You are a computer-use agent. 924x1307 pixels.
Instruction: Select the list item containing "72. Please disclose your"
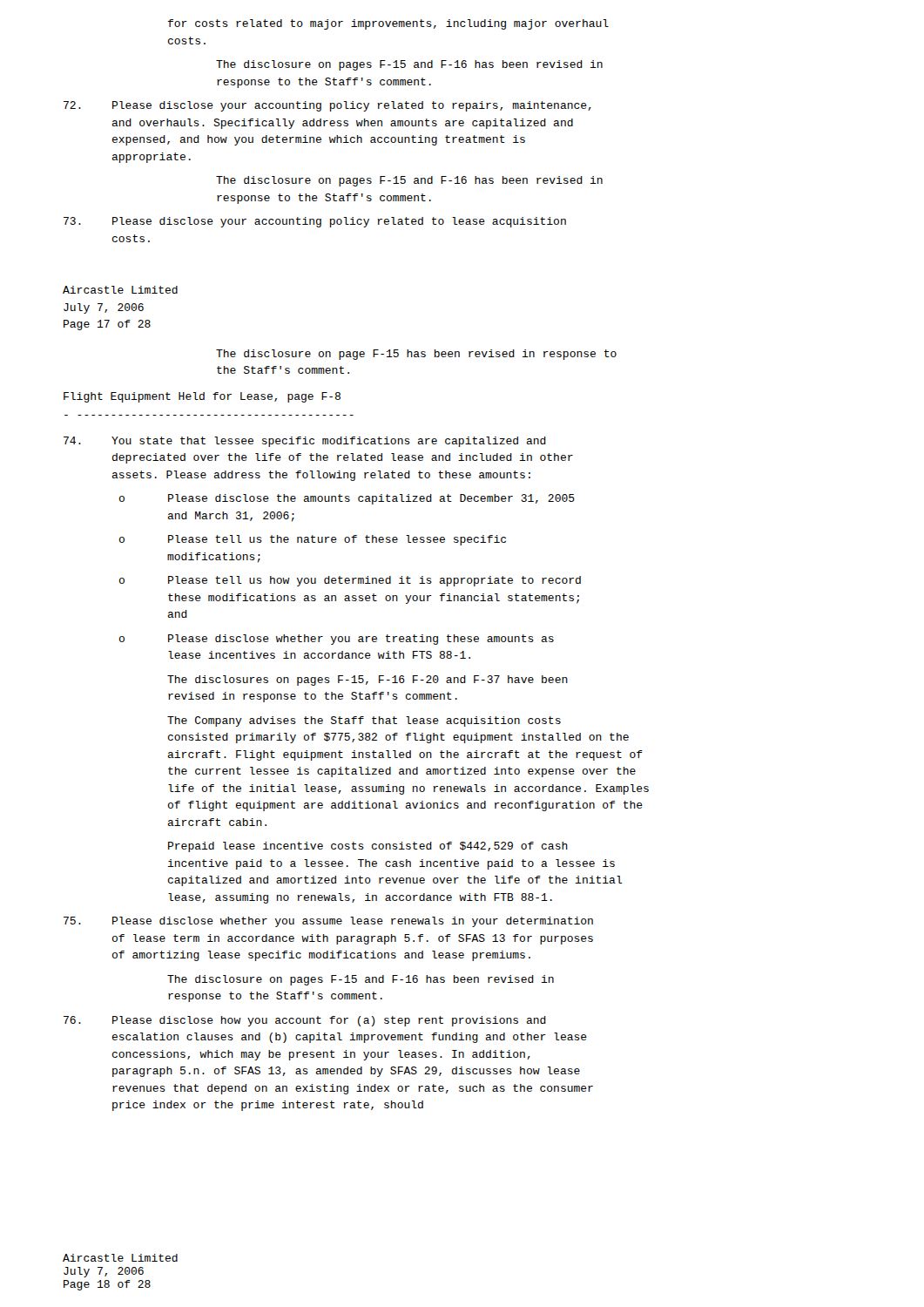(467, 132)
